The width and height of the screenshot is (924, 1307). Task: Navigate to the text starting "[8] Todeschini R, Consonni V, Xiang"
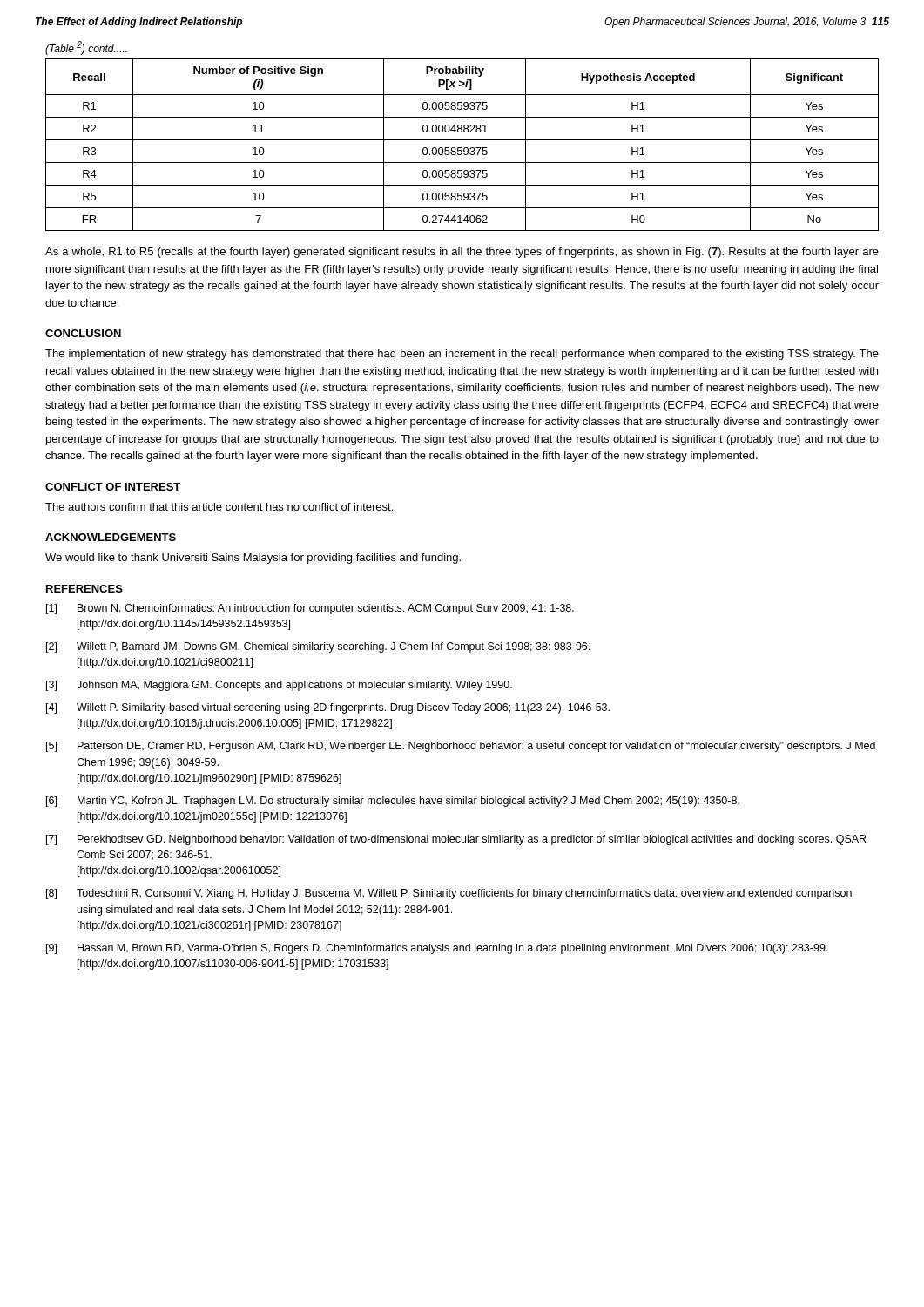[x=462, y=909]
